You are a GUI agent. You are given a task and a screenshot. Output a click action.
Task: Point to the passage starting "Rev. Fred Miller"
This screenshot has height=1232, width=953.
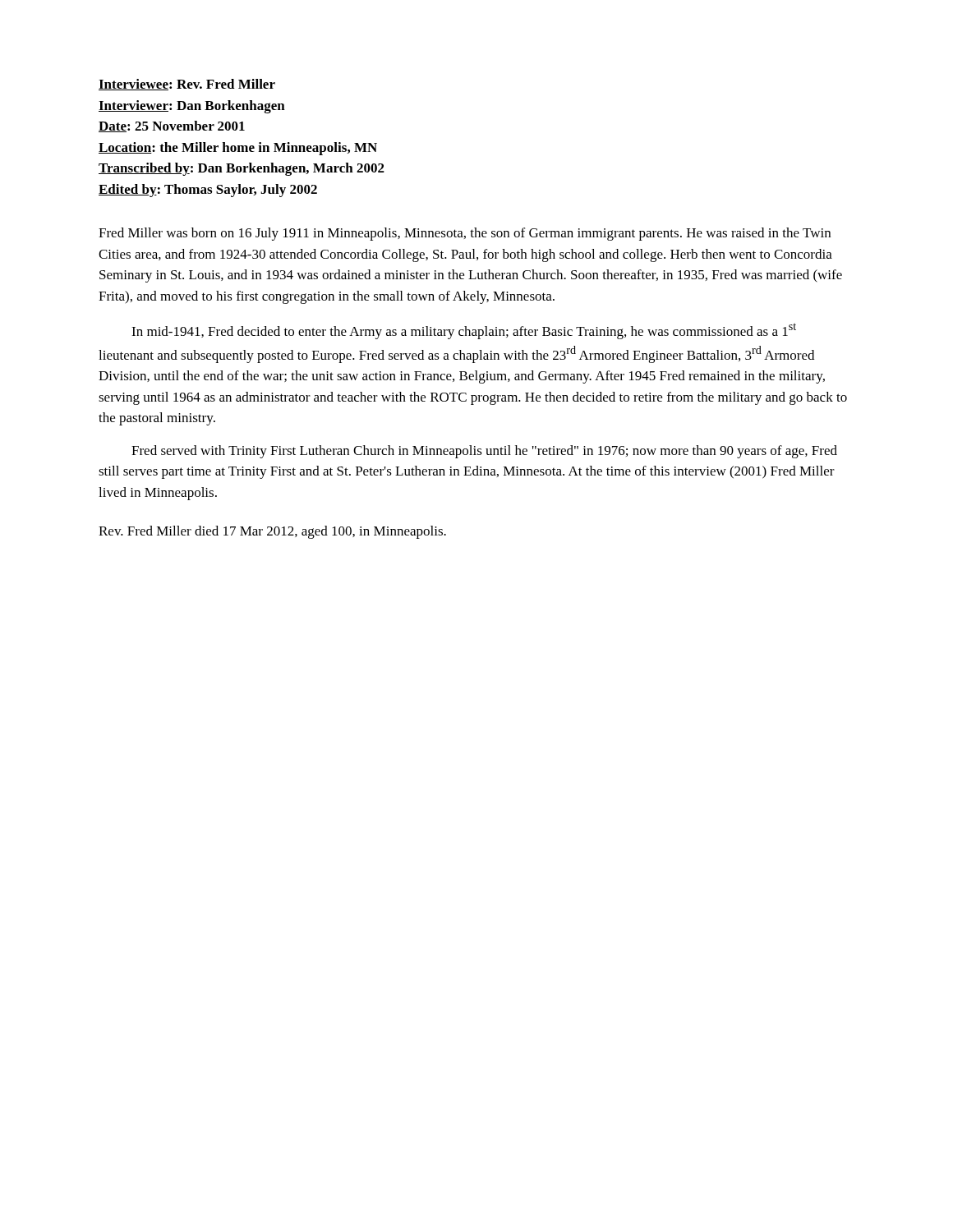[x=273, y=531]
